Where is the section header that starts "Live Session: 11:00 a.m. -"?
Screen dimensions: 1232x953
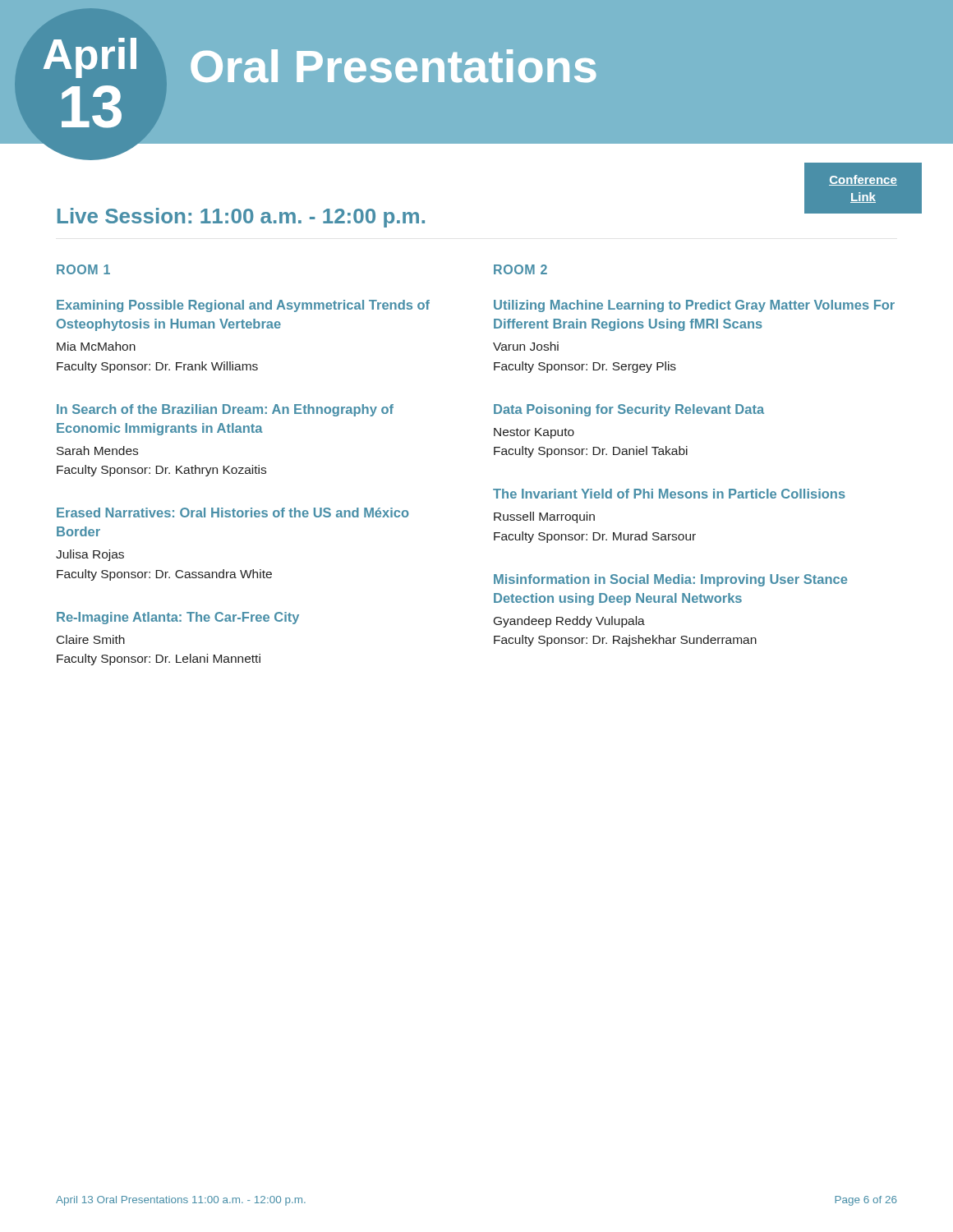[x=241, y=216]
